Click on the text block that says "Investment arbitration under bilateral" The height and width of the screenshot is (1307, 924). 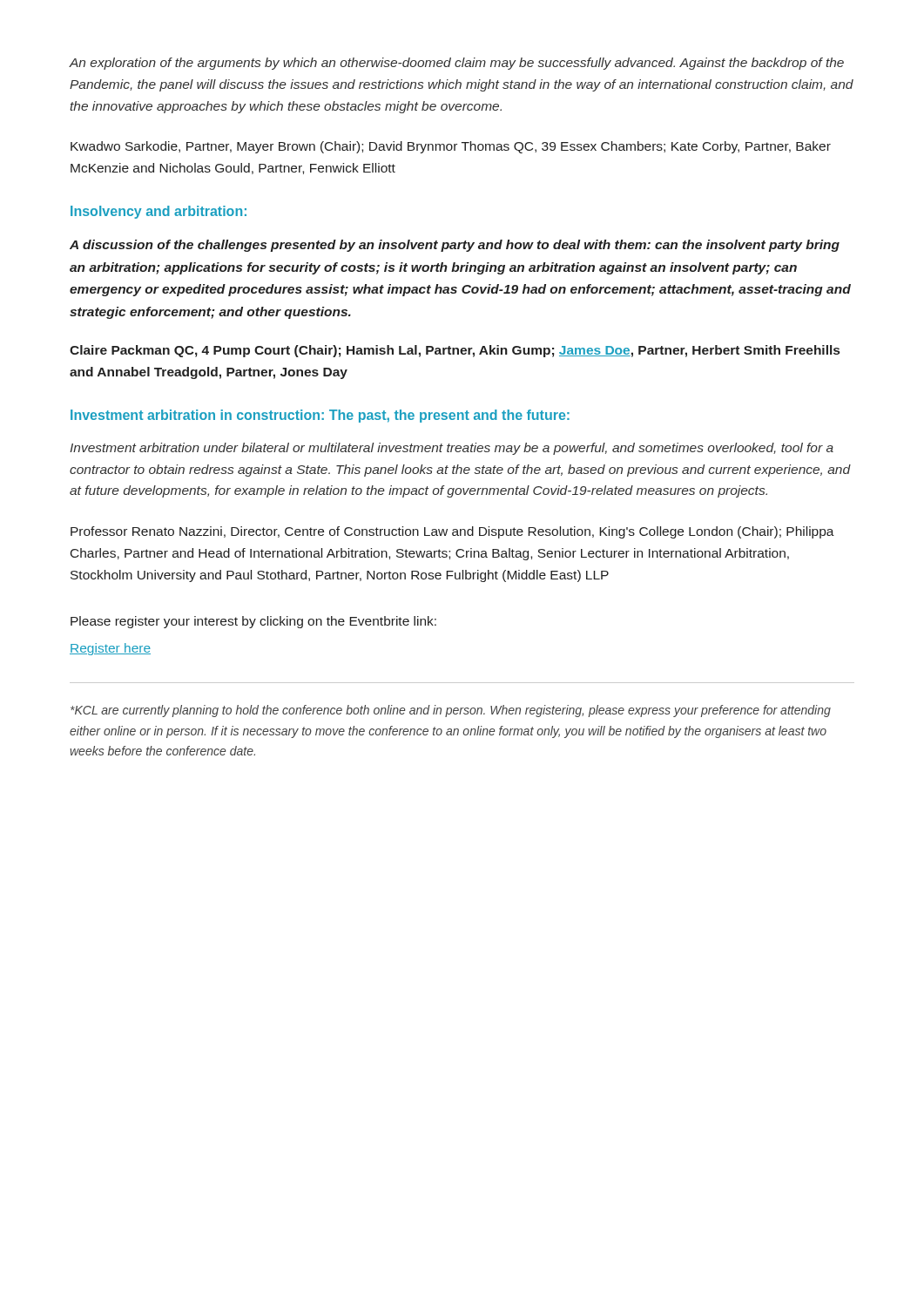(x=460, y=469)
